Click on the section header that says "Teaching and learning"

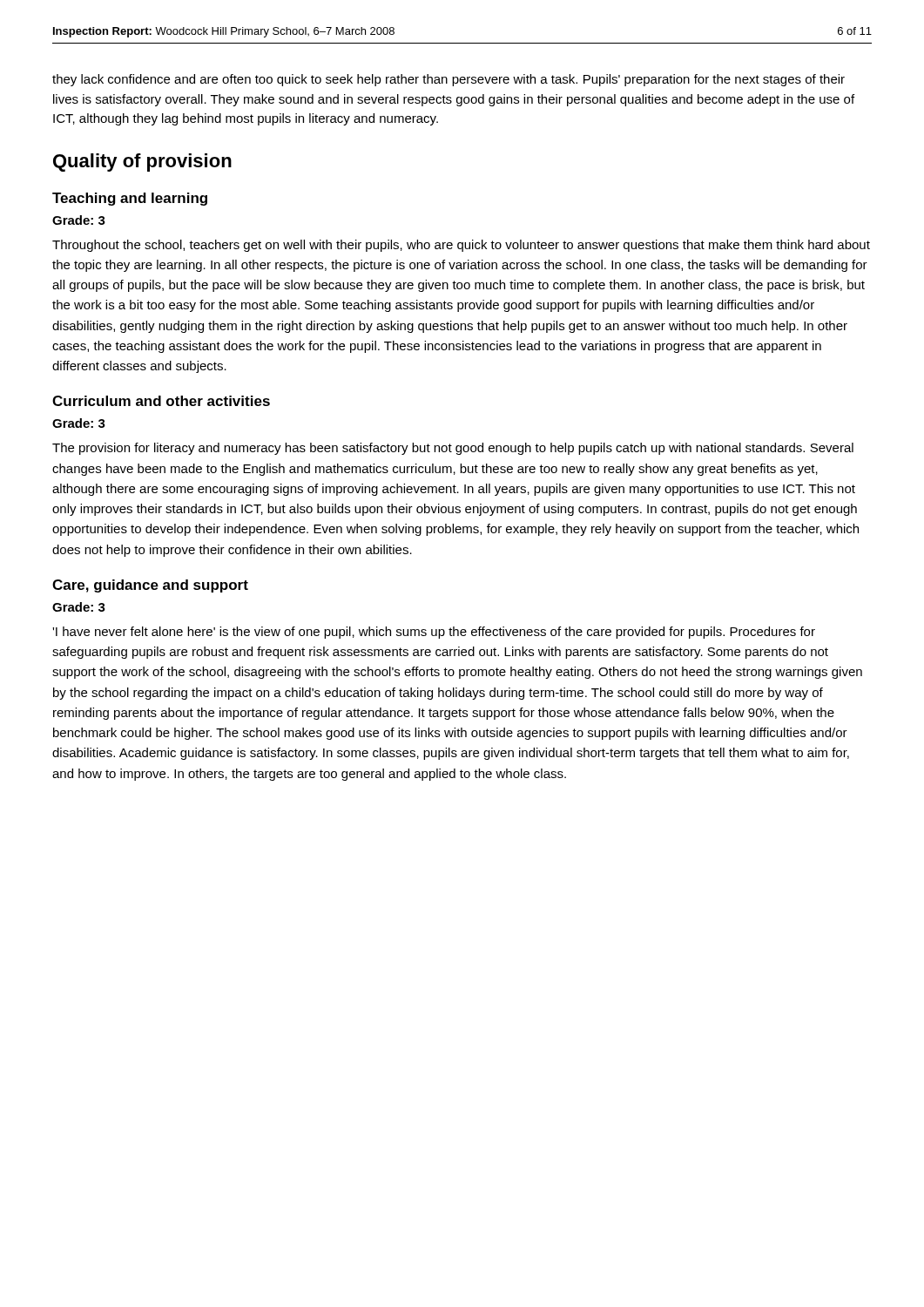(x=130, y=198)
